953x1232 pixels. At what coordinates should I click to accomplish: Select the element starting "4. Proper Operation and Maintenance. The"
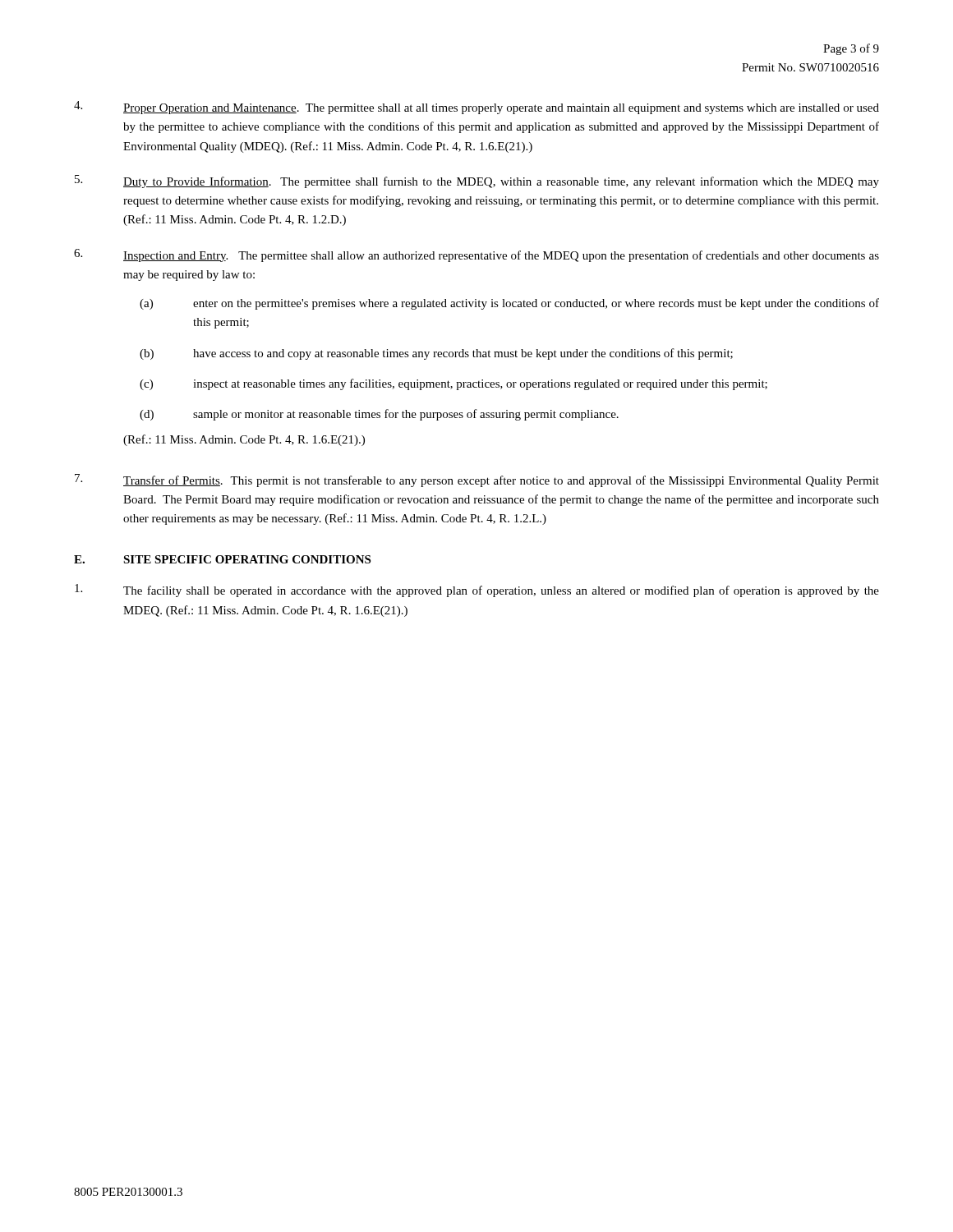click(x=476, y=127)
